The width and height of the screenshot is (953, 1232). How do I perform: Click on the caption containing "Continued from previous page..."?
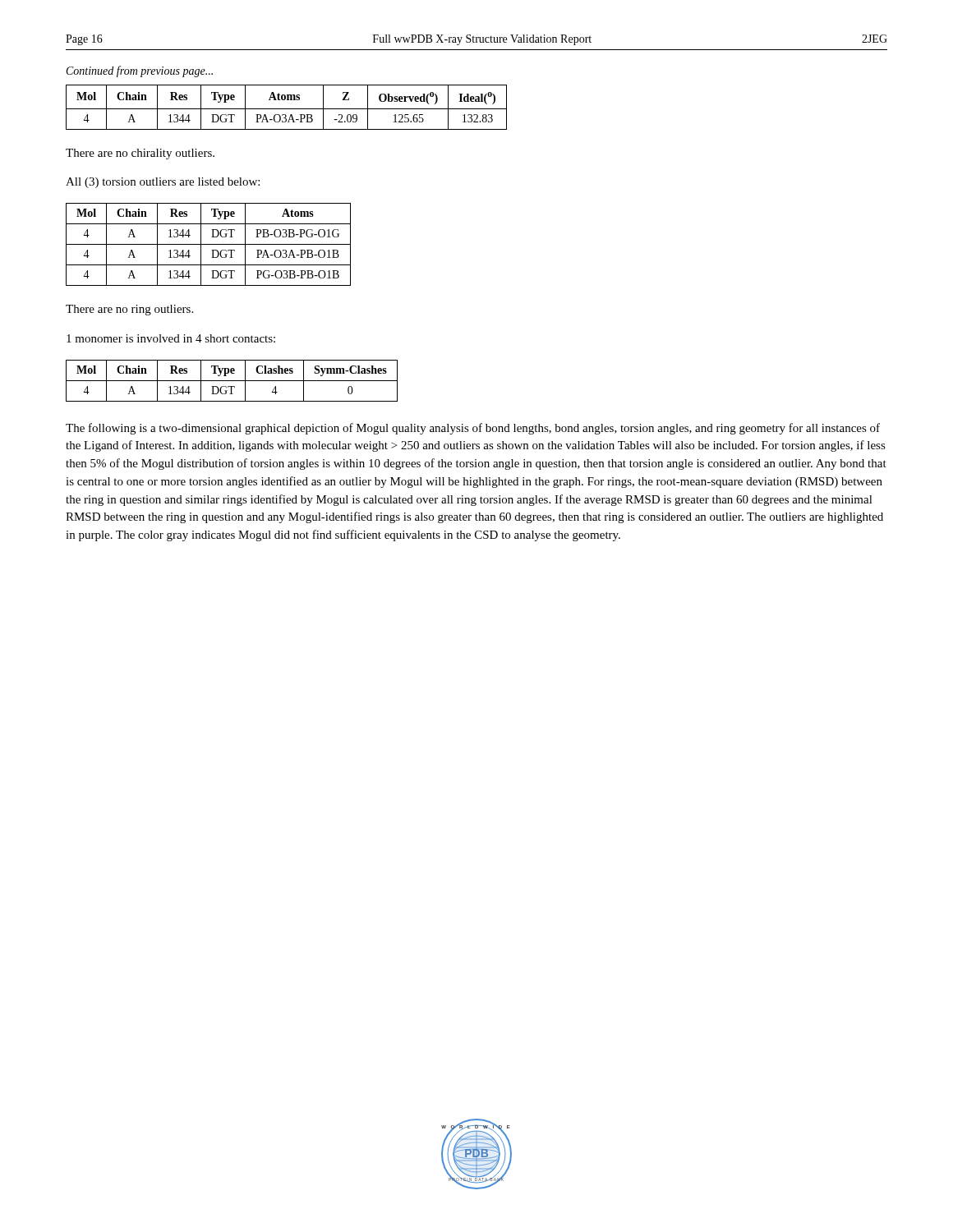click(x=140, y=71)
